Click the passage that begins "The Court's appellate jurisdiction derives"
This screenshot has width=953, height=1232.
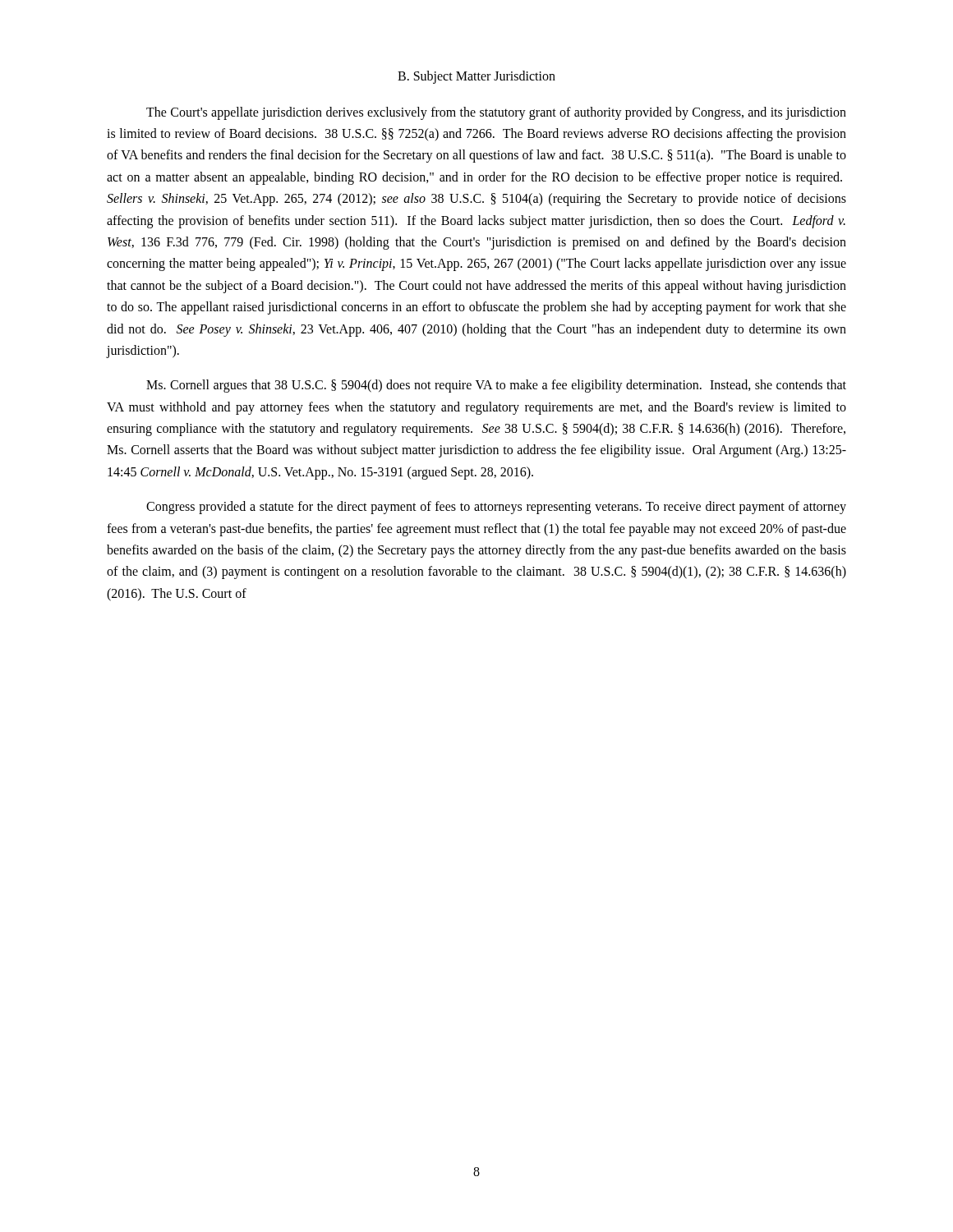click(476, 231)
